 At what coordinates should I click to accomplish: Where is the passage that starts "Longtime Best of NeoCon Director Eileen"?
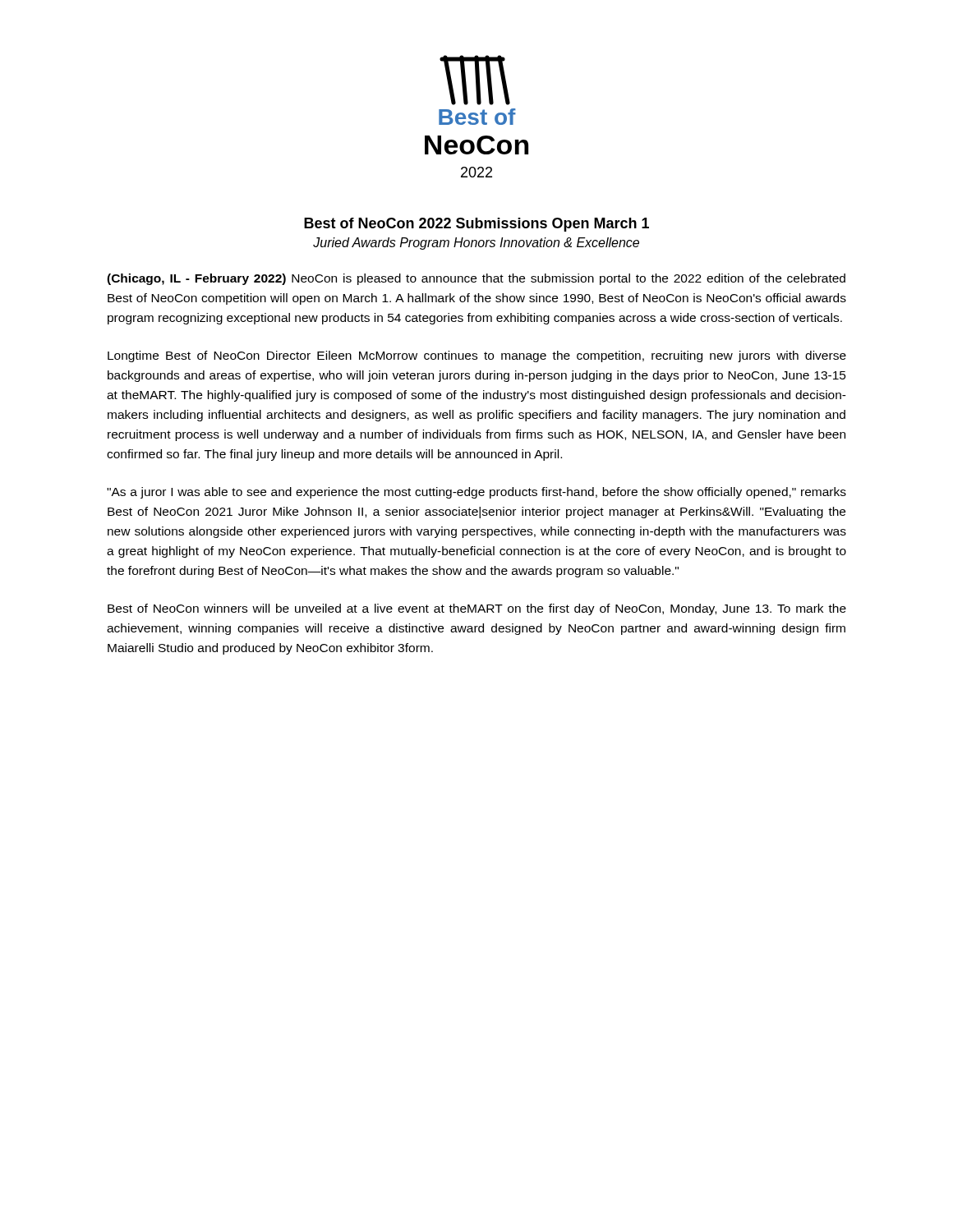point(476,405)
